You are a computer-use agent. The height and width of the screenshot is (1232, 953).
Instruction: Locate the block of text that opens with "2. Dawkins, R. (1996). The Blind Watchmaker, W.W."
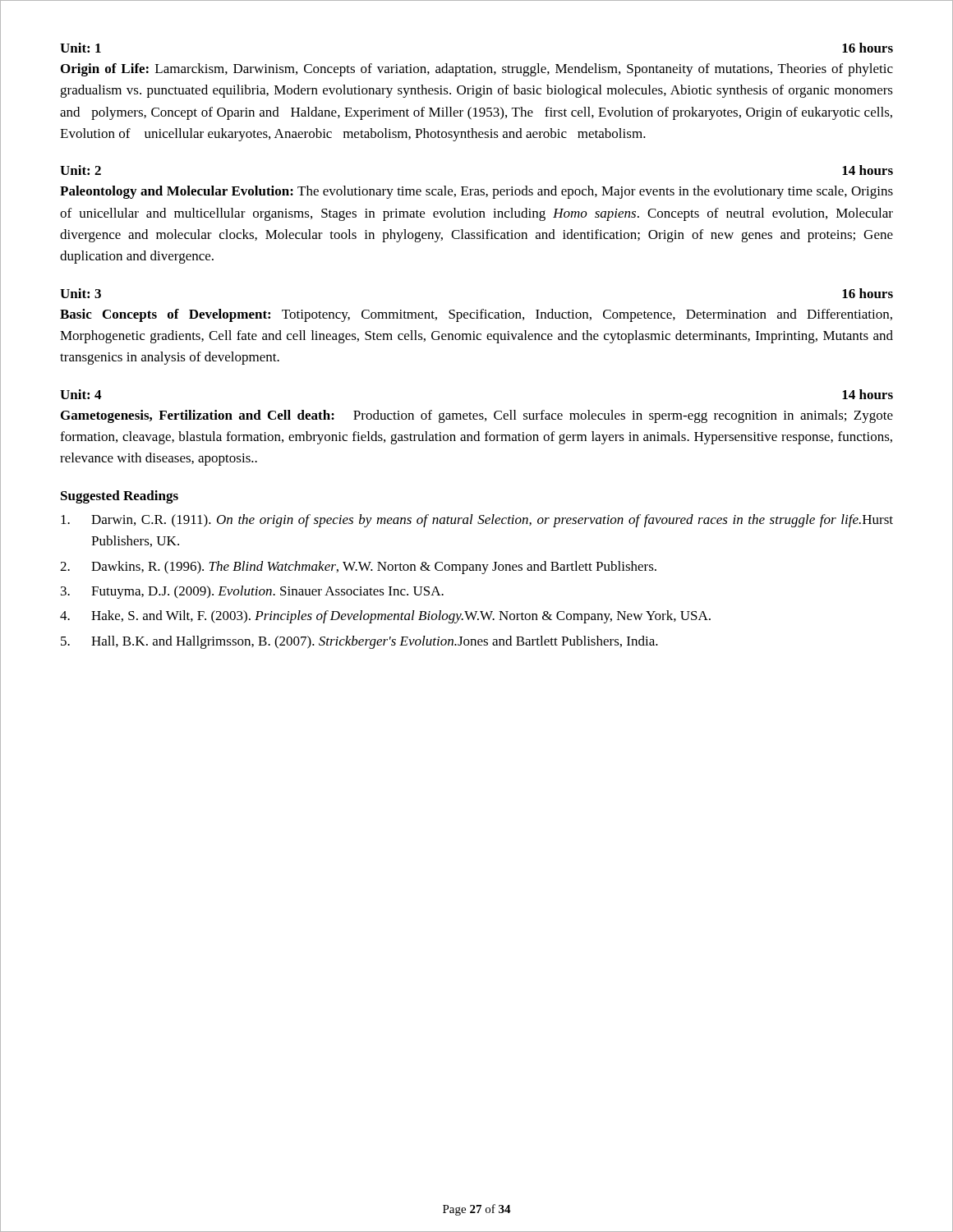pos(476,566)
